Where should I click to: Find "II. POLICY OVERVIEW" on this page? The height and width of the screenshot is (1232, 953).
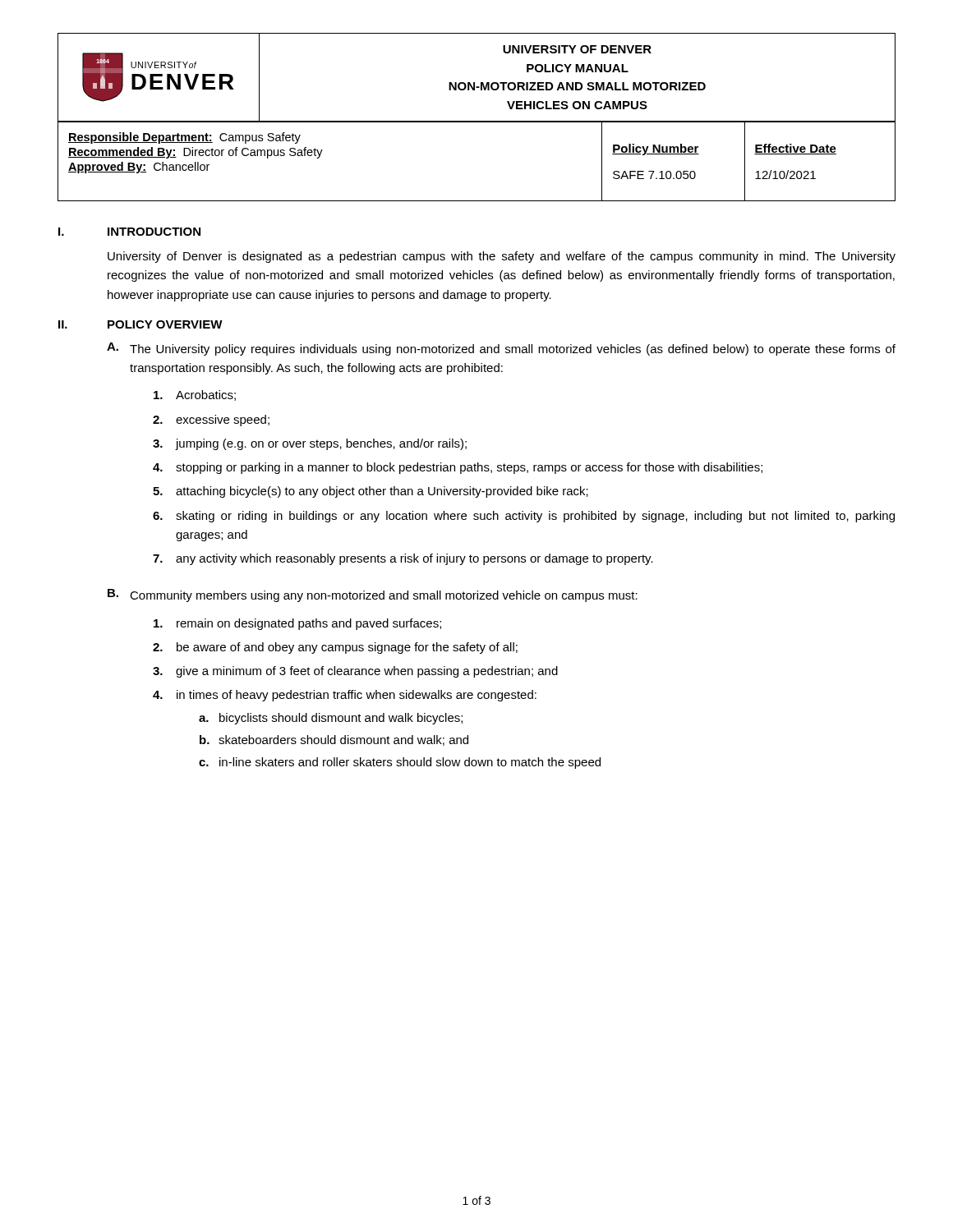(140, 324)
